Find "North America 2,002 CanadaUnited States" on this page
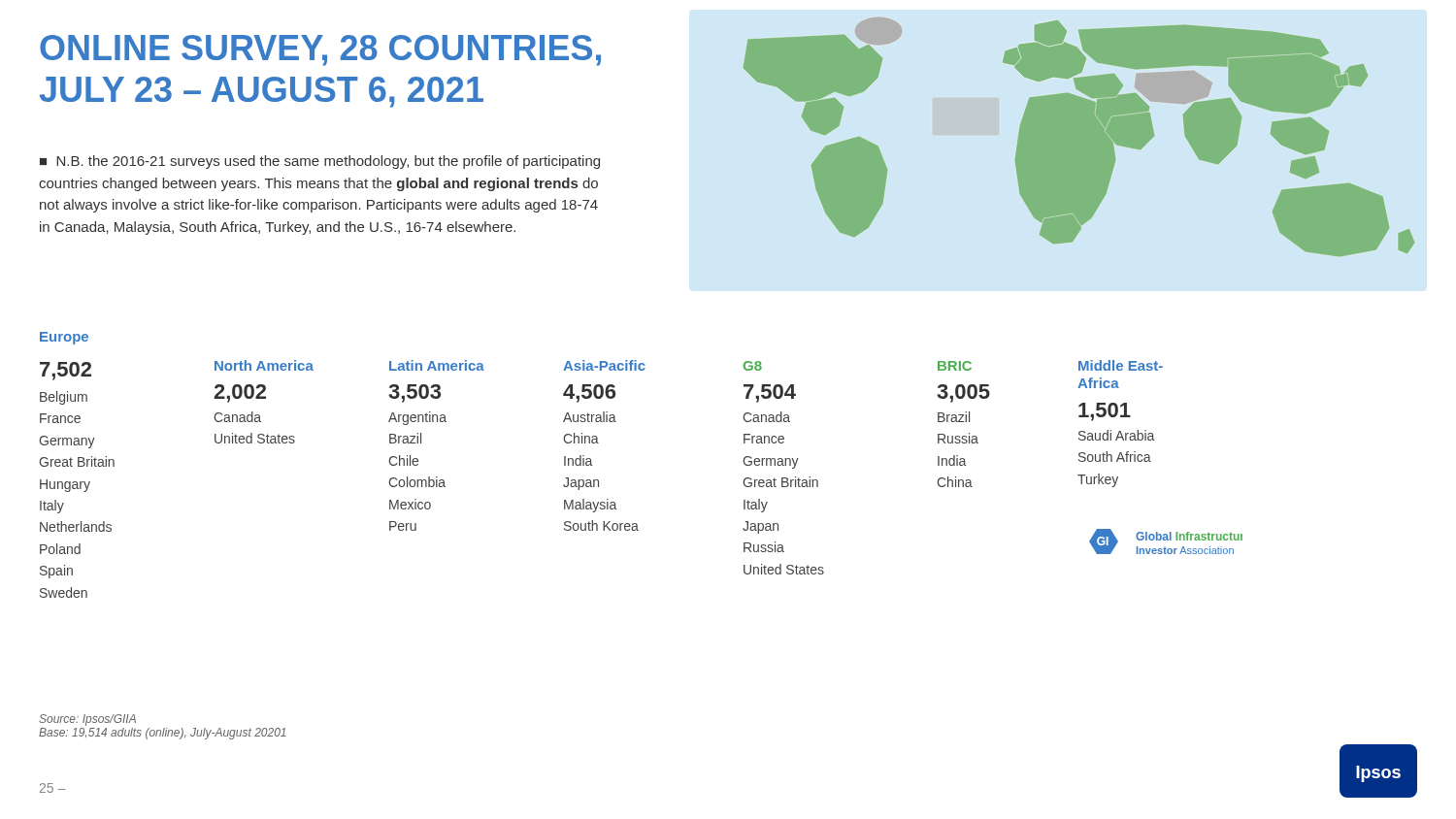This screenshot has width=1456, height=819. (264, 365)
